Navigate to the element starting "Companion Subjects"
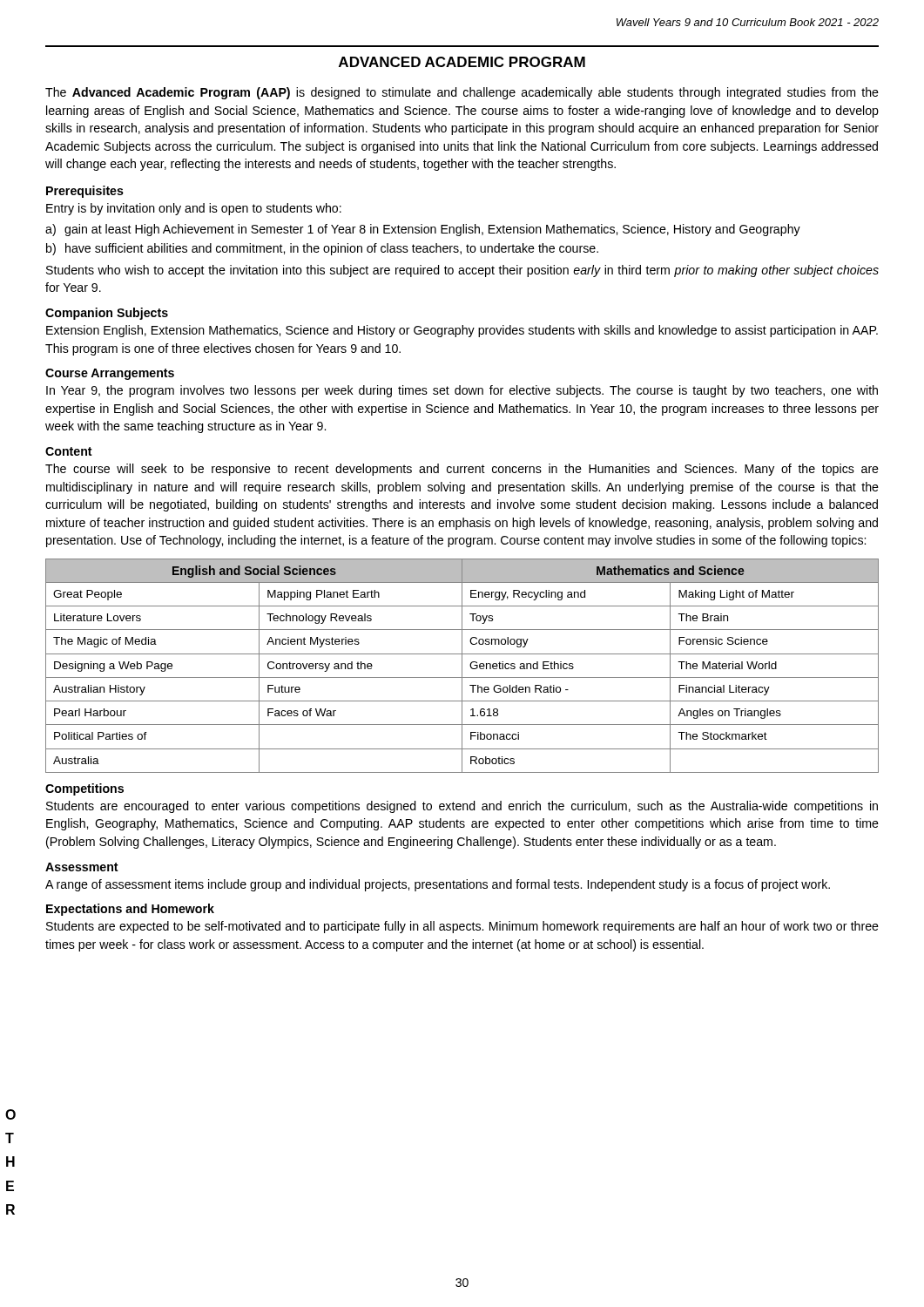The height and width of the screenshot is (1307, 924). 107,313
